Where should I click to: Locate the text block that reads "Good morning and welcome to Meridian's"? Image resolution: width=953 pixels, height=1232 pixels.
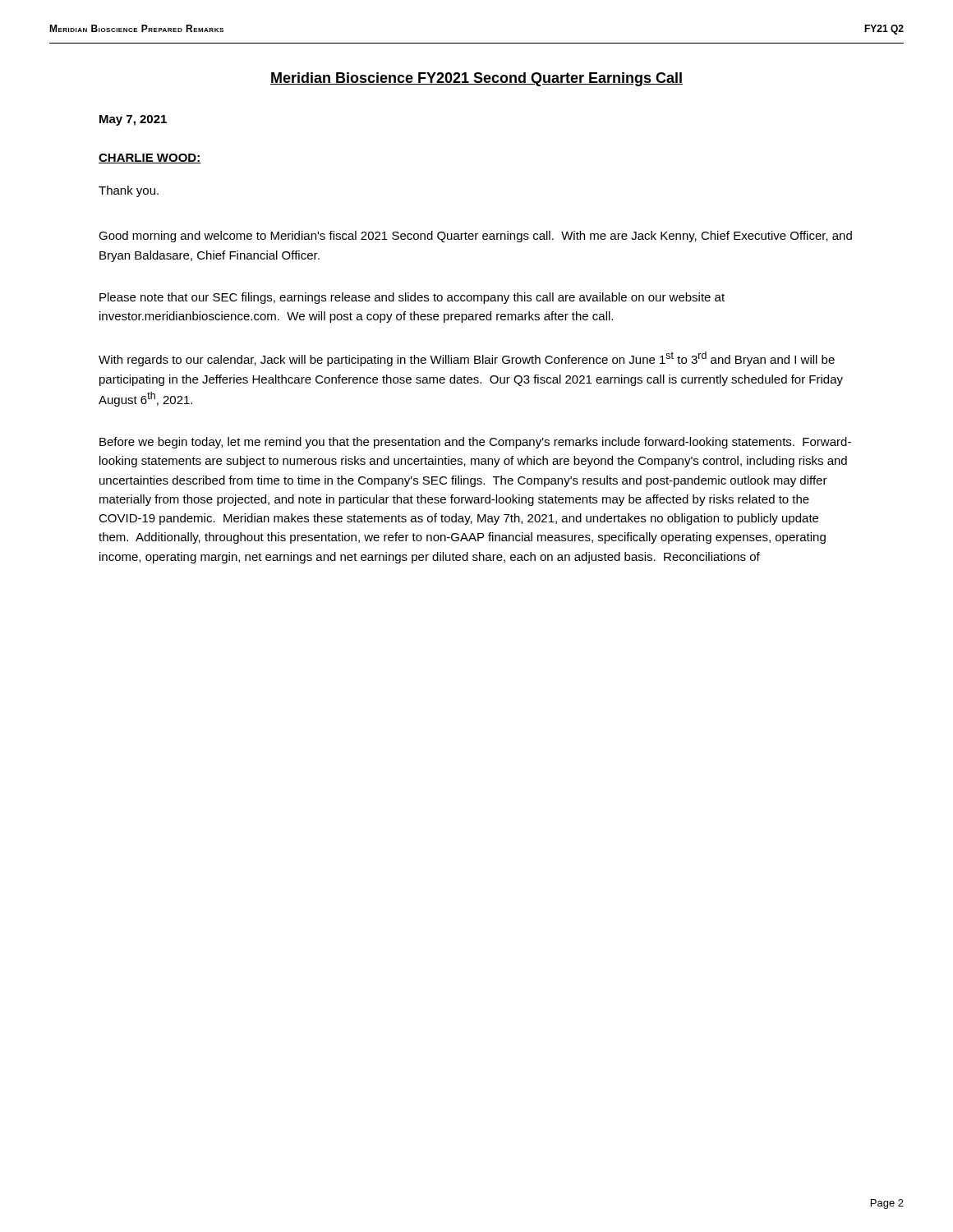[x=476, y=245]
